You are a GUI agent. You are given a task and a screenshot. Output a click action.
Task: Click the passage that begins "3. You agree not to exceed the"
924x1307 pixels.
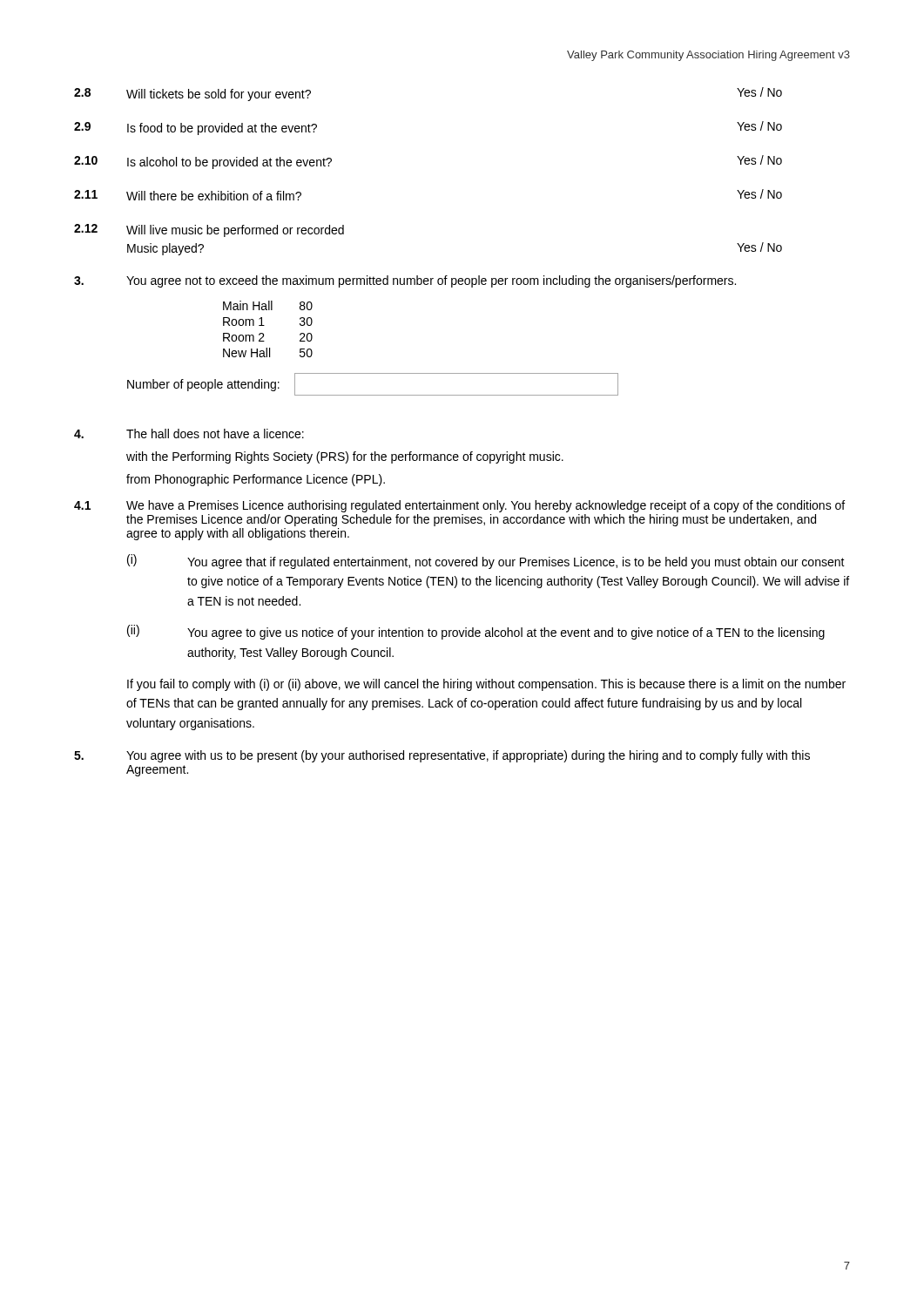405,281
